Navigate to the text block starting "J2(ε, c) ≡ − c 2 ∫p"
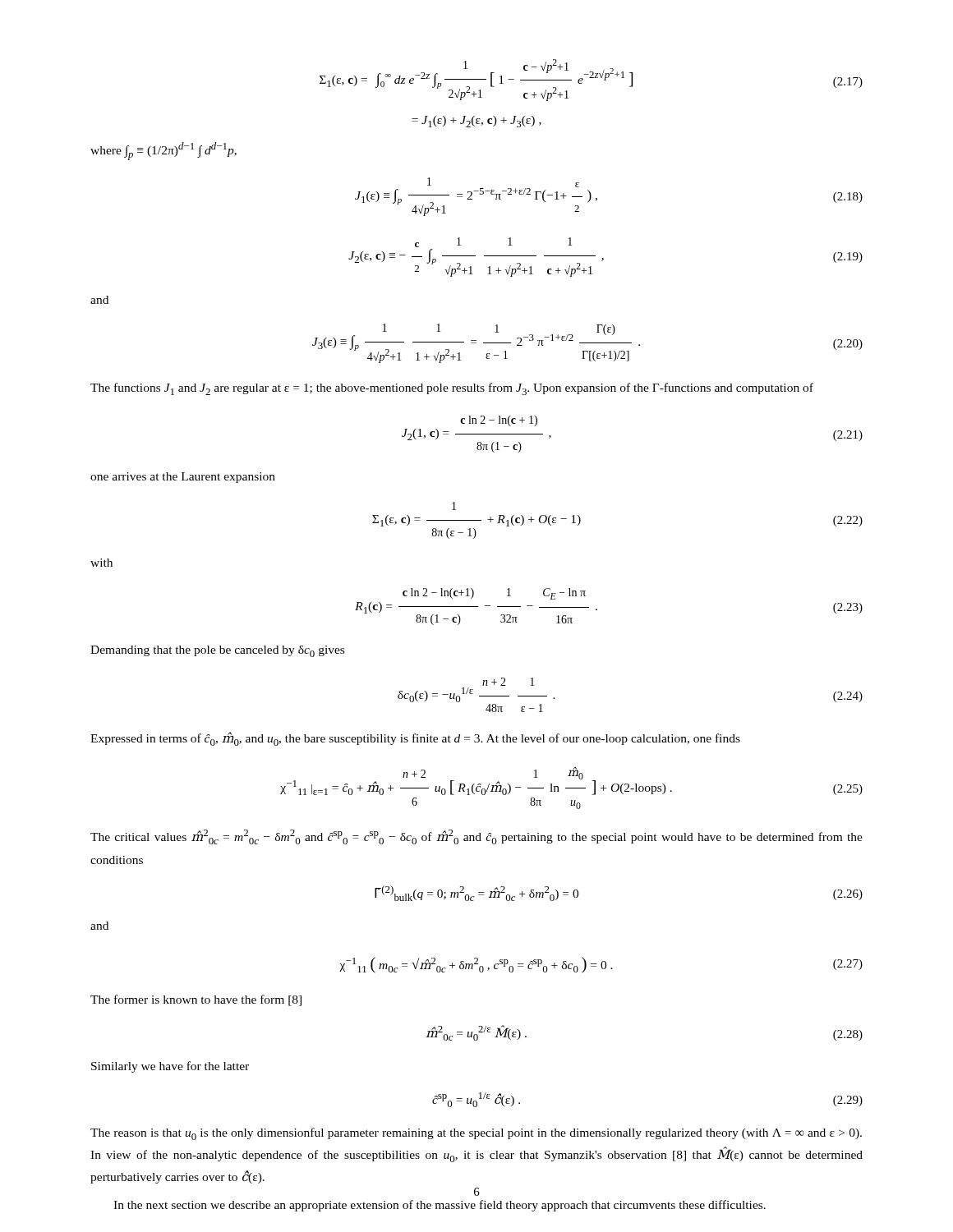 pos(476,257)
